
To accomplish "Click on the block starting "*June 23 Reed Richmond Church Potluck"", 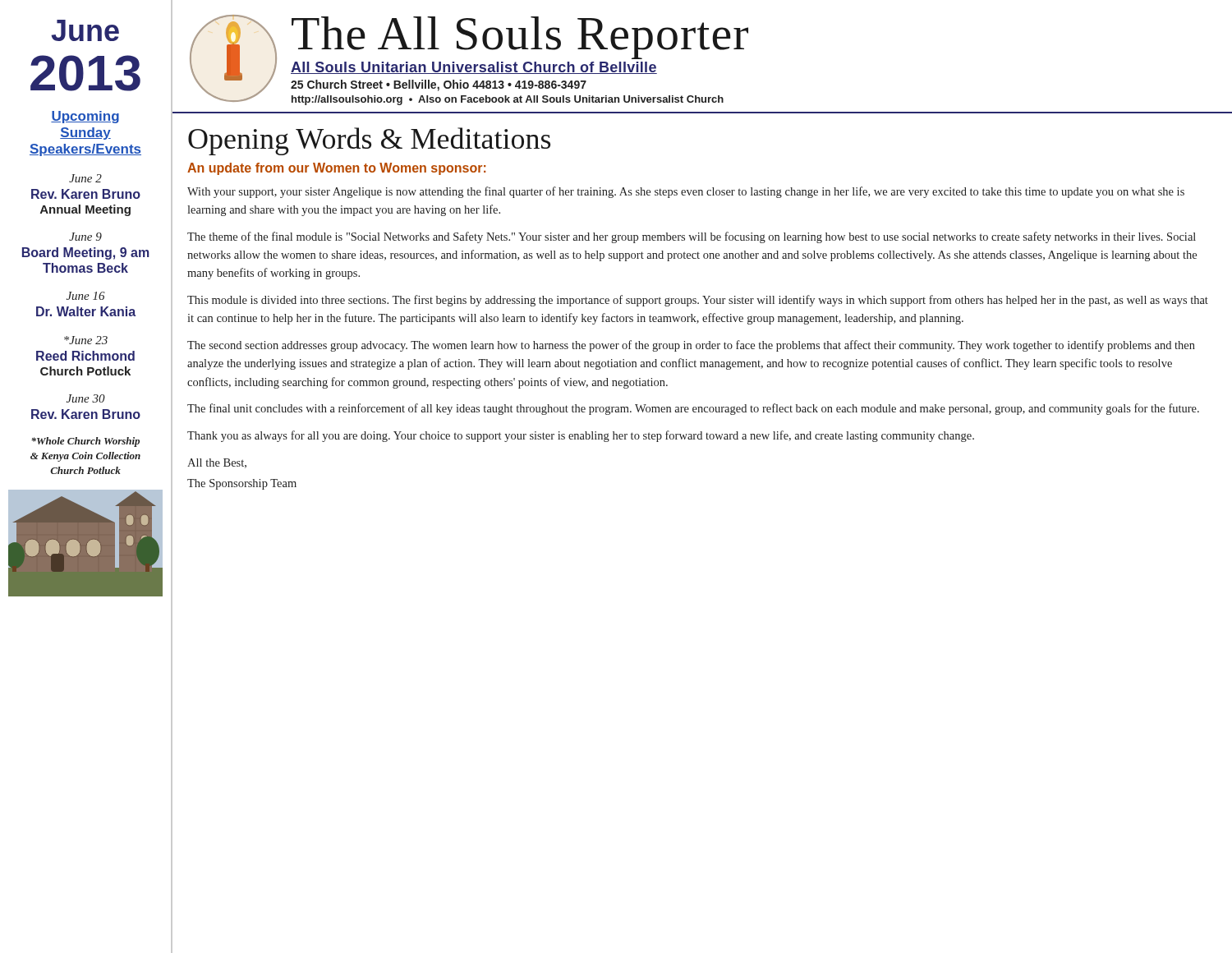I will [x=85, y=356].
